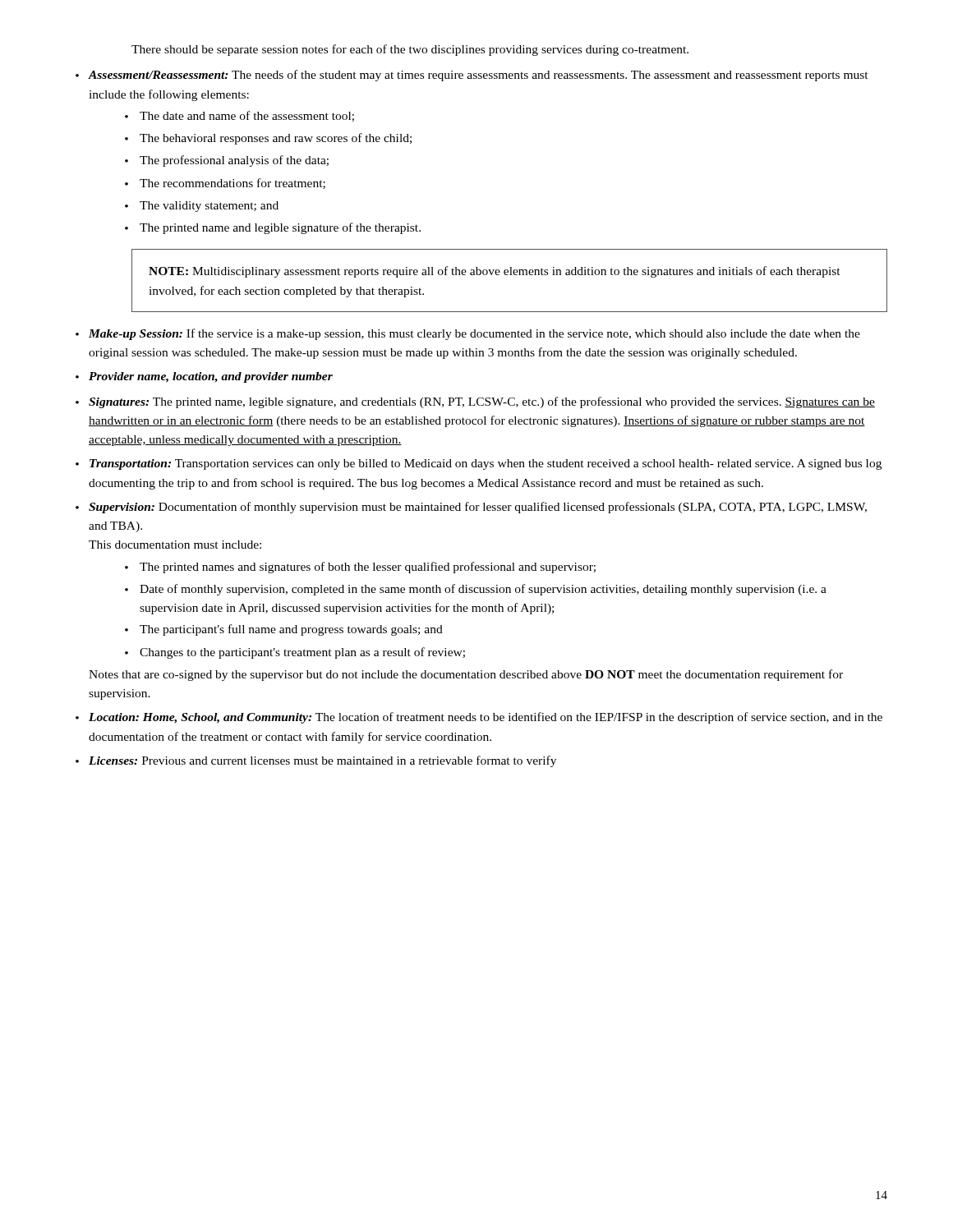Image resolution: width=953 pixels, height=1232 pixels.
Task: Point to the block beginning "• Assessment/Reassessment: The"
Action: coord(472,76)
